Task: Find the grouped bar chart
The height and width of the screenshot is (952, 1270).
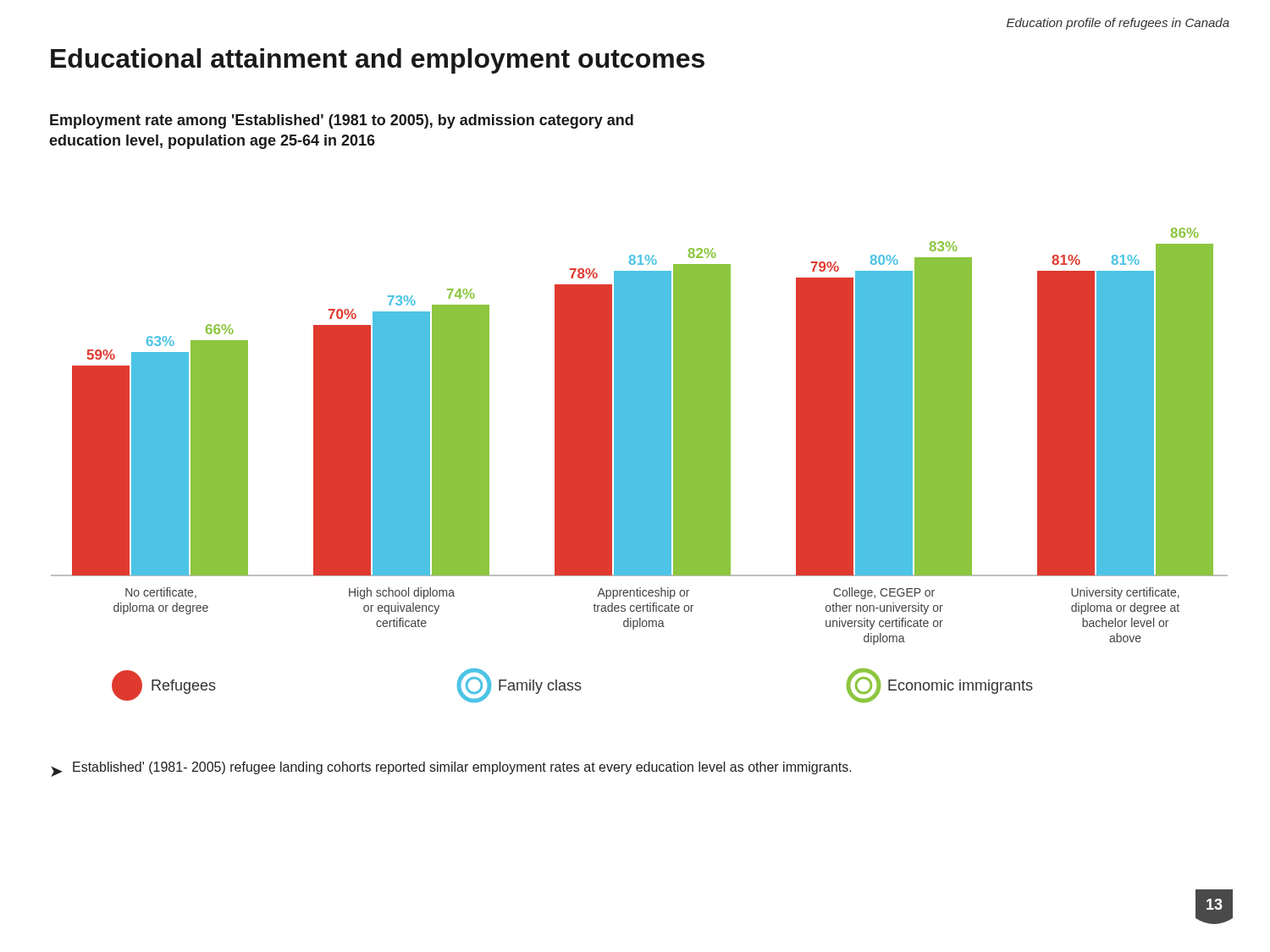Action: click(635, 449)
